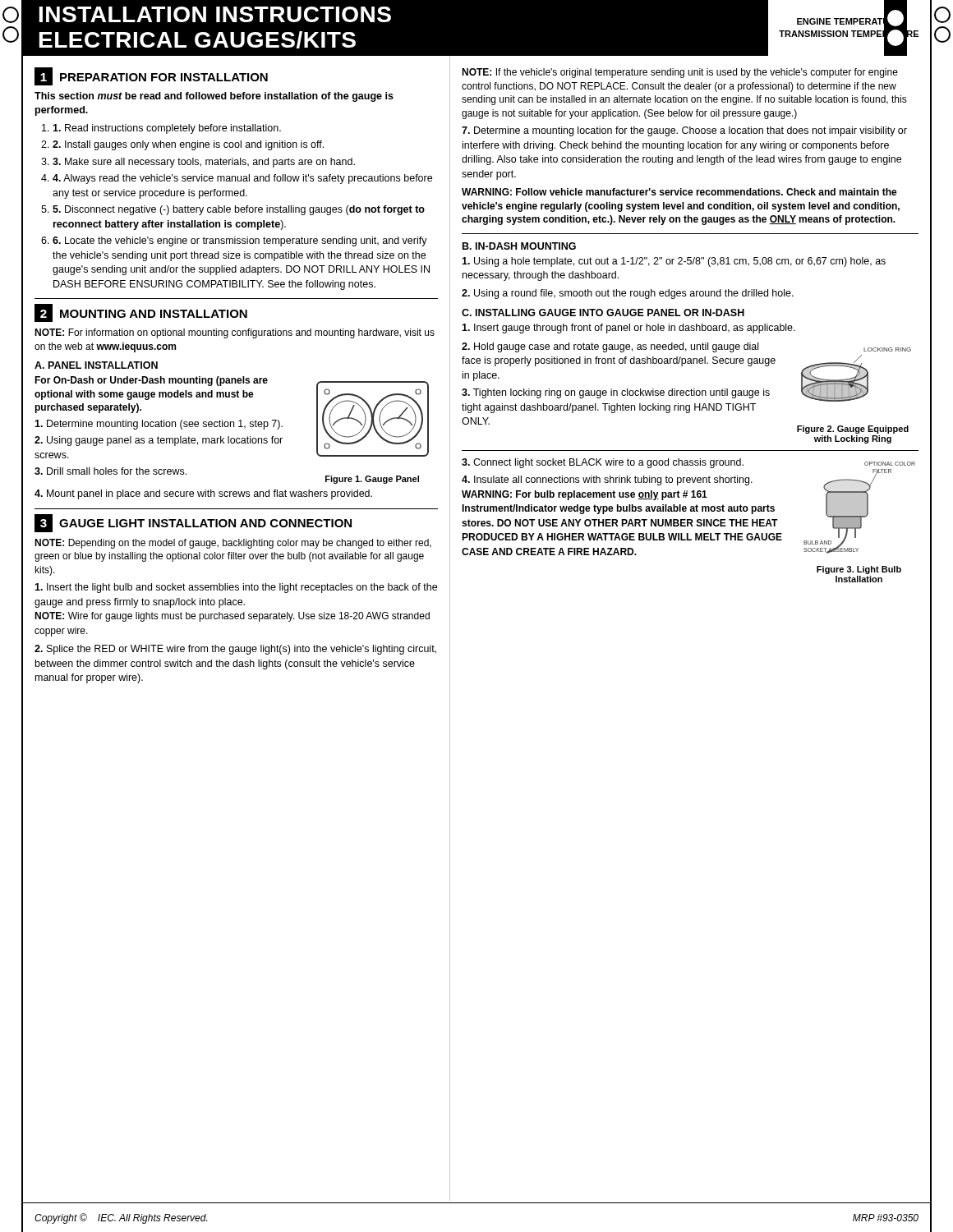
Task: Find the text block starting "NOTE: For information on optional mounting configurations and"
Action: point(235,340)
